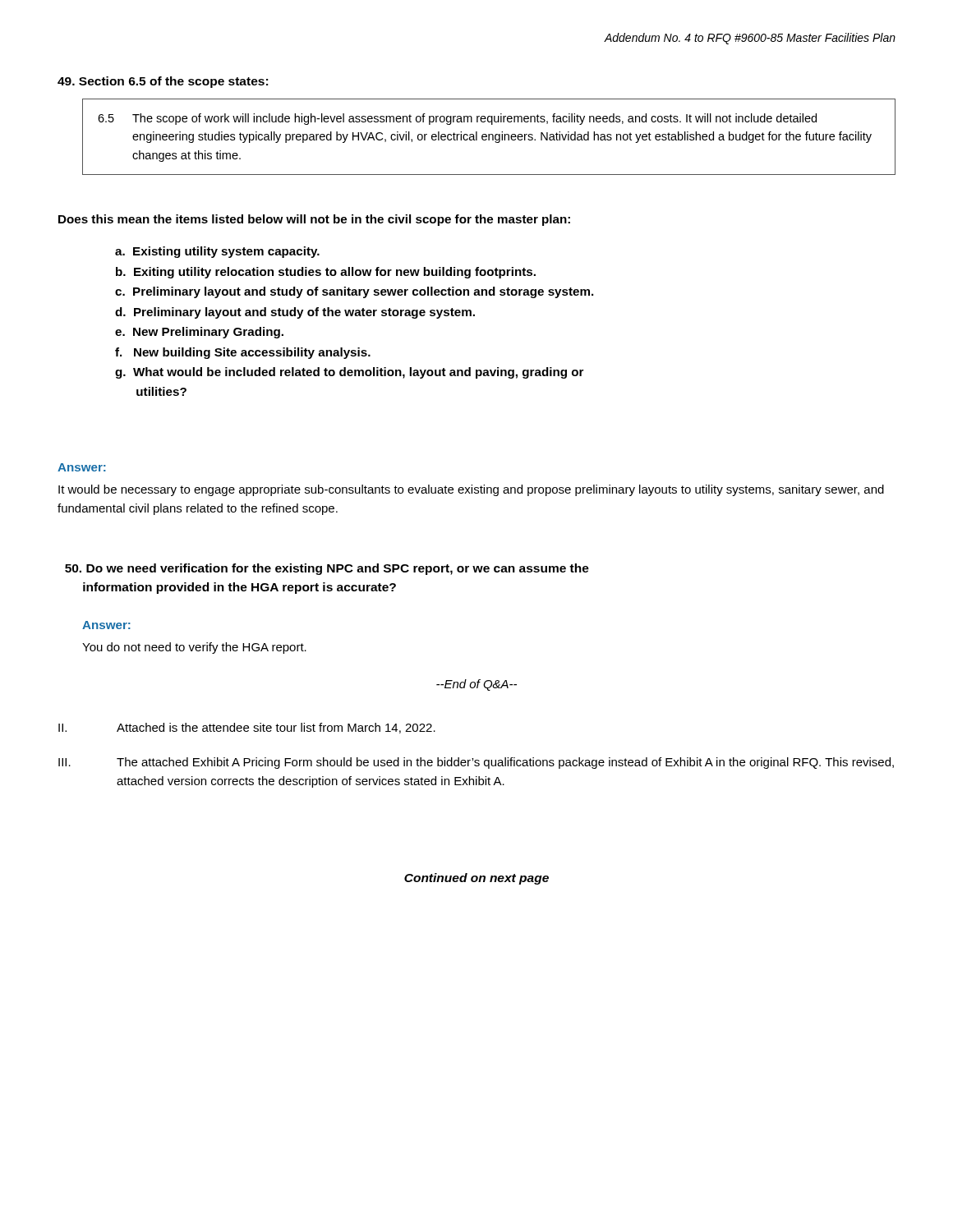Click on the list item with the text "f. New building Site accessibility analysis."

(243, 352)
